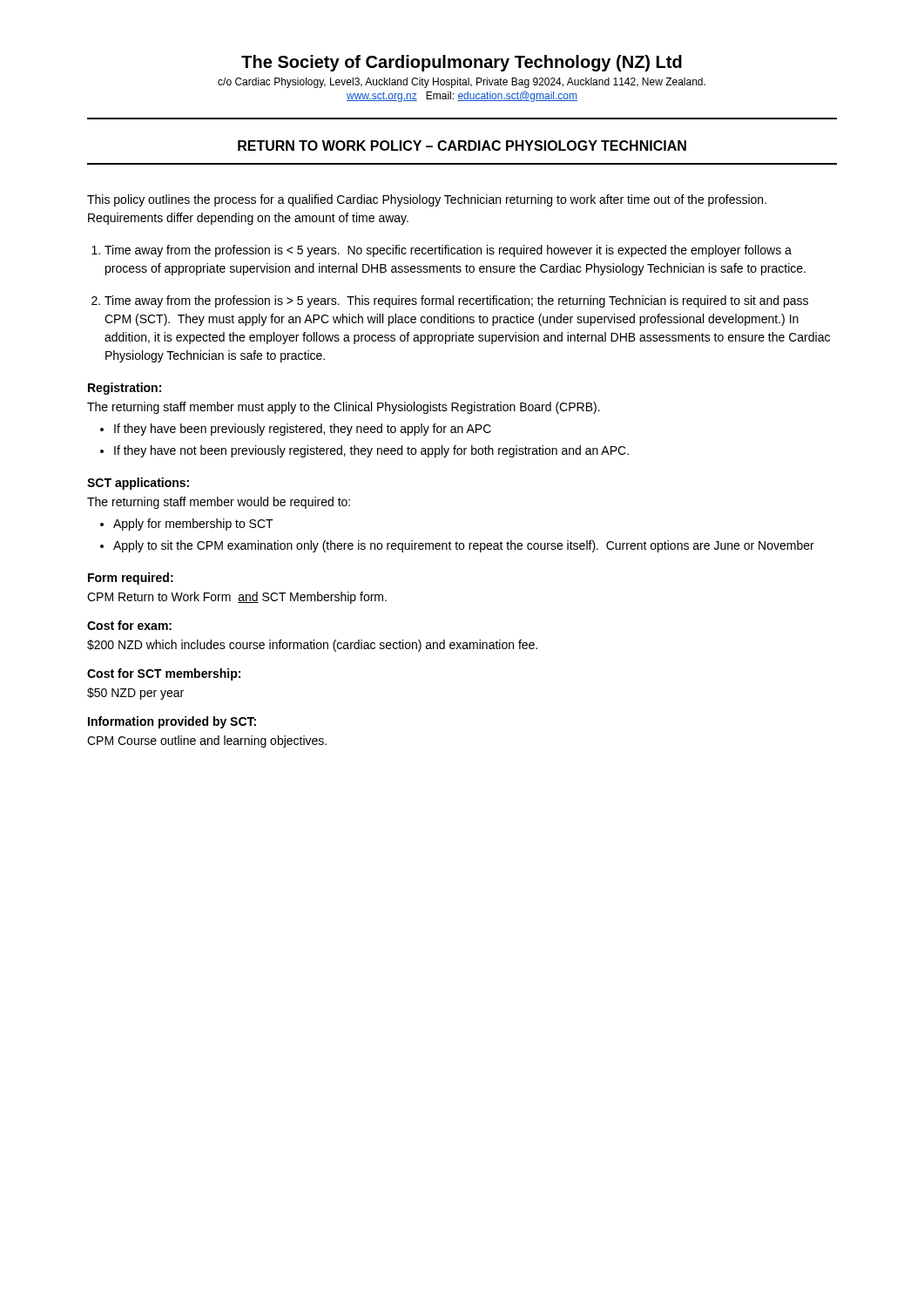Point to the passage starting "CPM Course outline and learning objectives."

click(207, 741)
